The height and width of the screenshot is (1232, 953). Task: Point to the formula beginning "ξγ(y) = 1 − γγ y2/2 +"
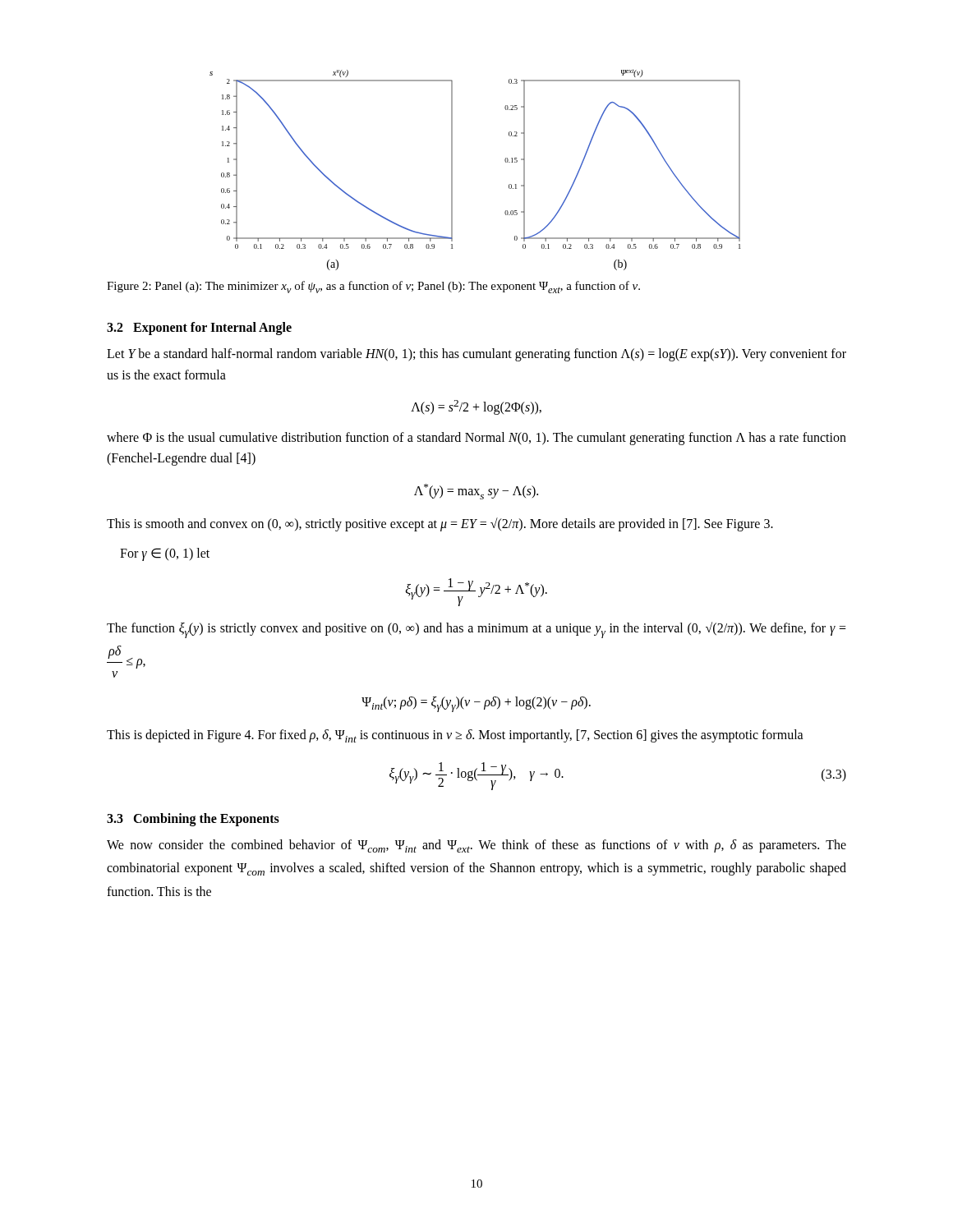(476, 591)
